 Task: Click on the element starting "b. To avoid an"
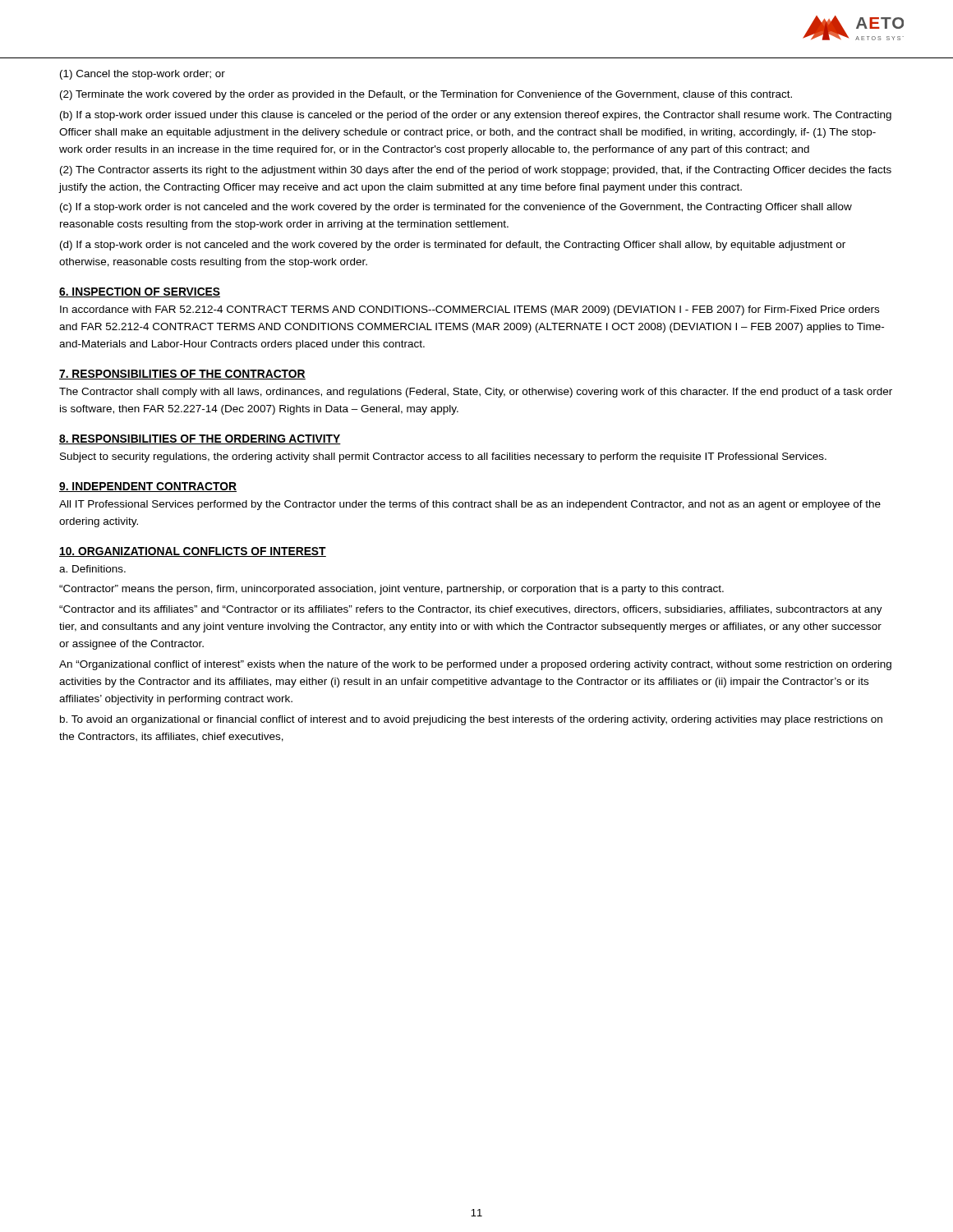[x=476, y=728]
